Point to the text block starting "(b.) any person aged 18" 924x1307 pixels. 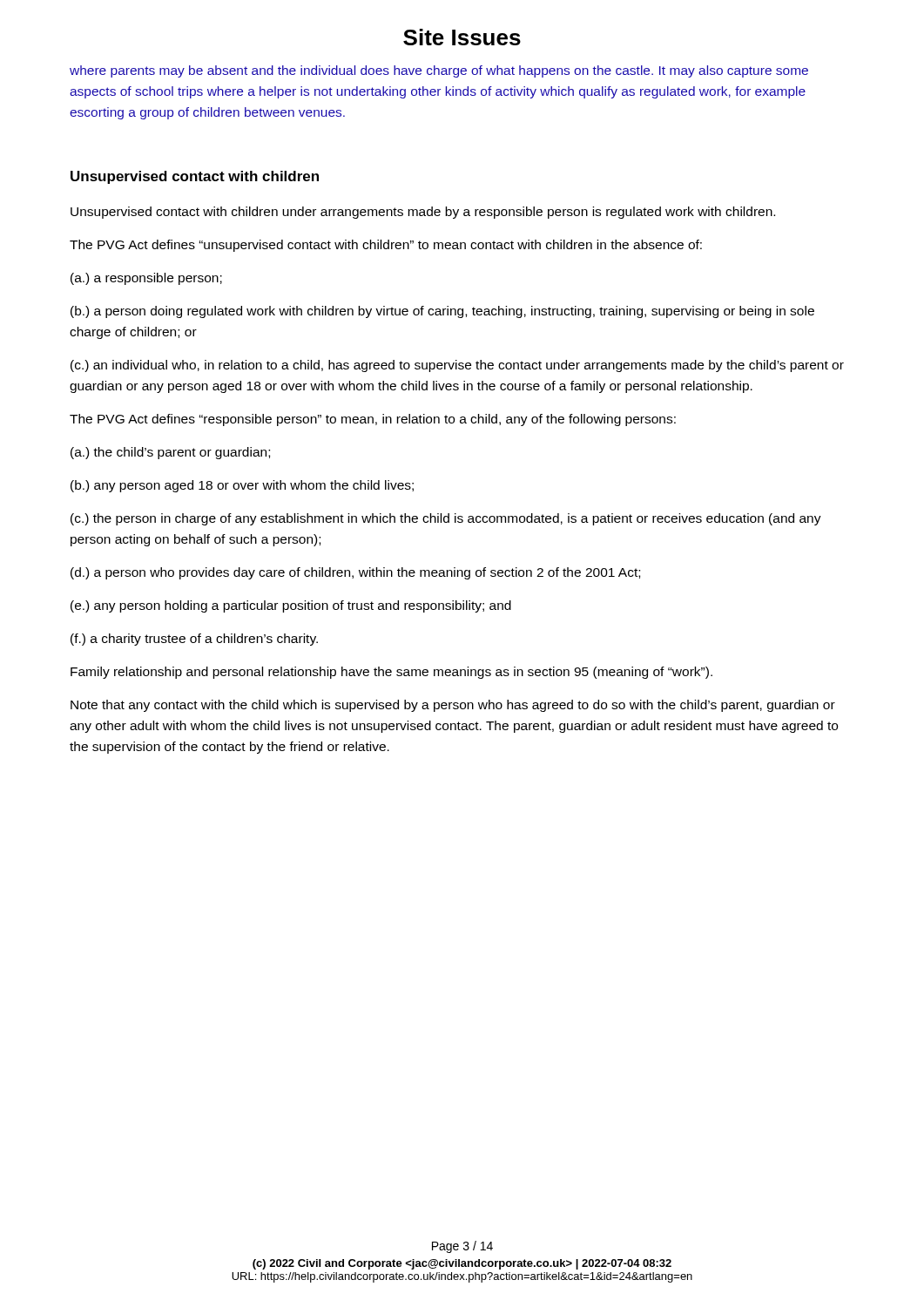point(242,485)
